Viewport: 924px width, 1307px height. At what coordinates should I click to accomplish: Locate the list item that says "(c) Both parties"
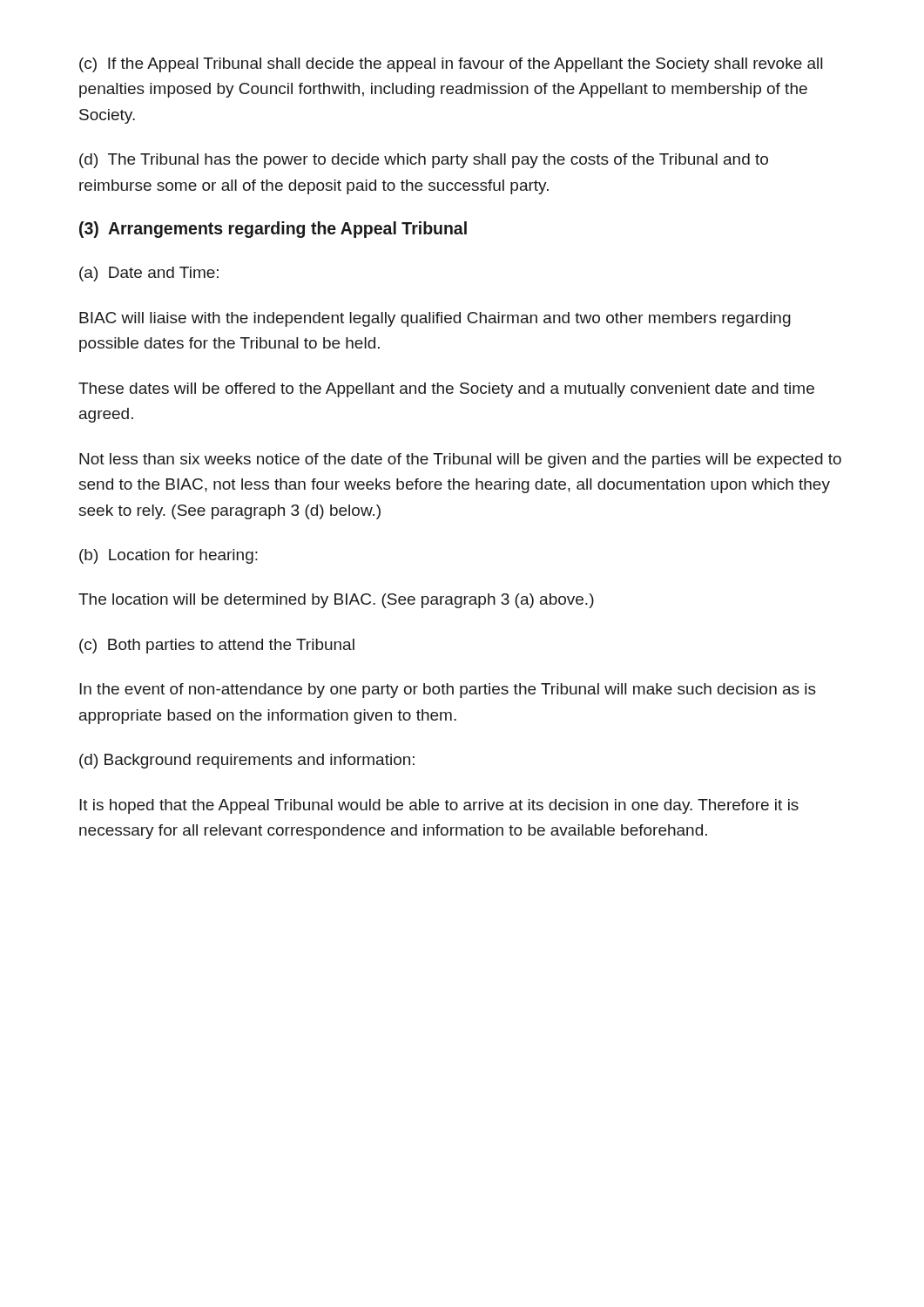tap(217, 644)
